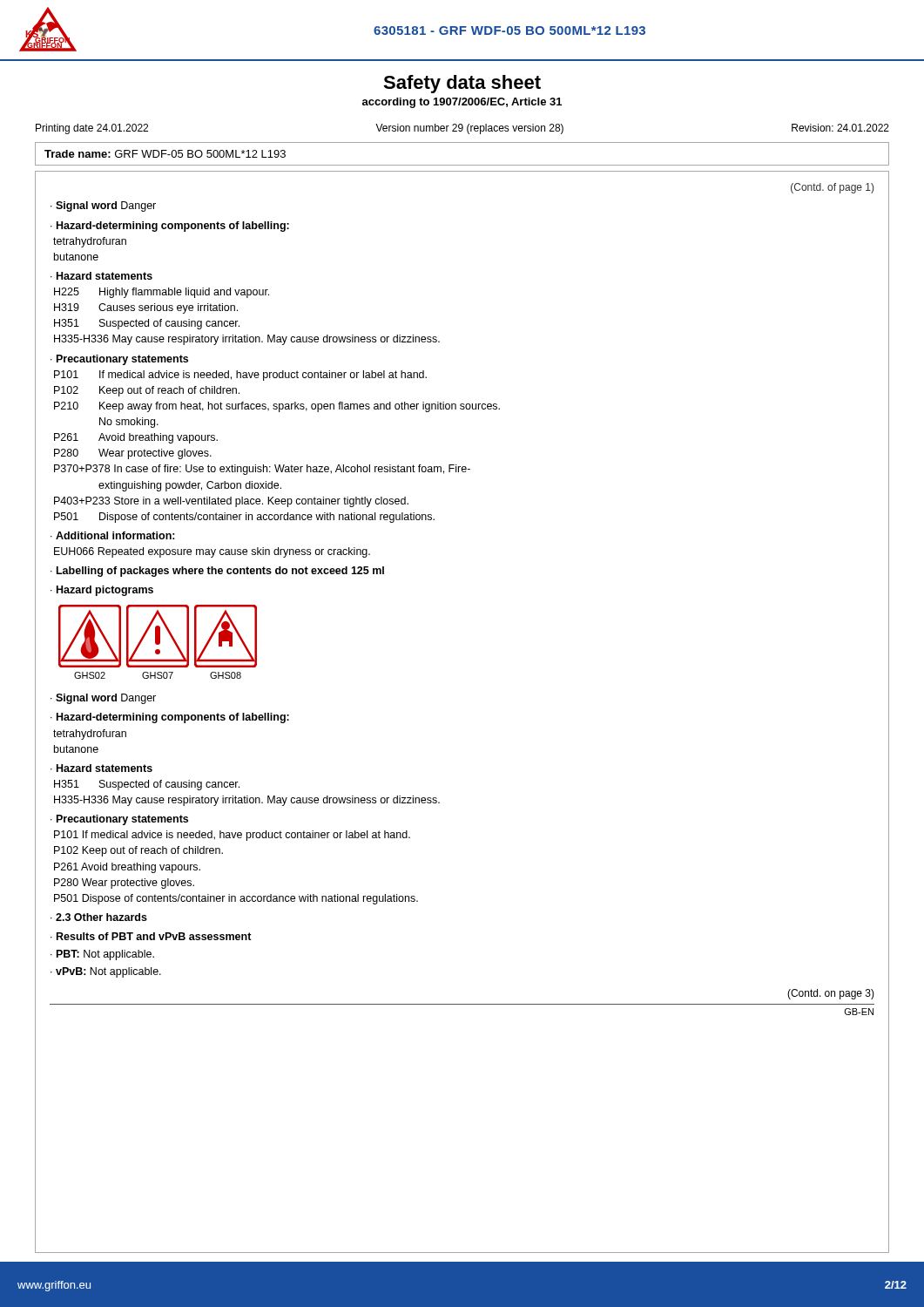Find the region starting "· Labelling of packages where the"
The image size is (924, 1307).
coord(217,571)
